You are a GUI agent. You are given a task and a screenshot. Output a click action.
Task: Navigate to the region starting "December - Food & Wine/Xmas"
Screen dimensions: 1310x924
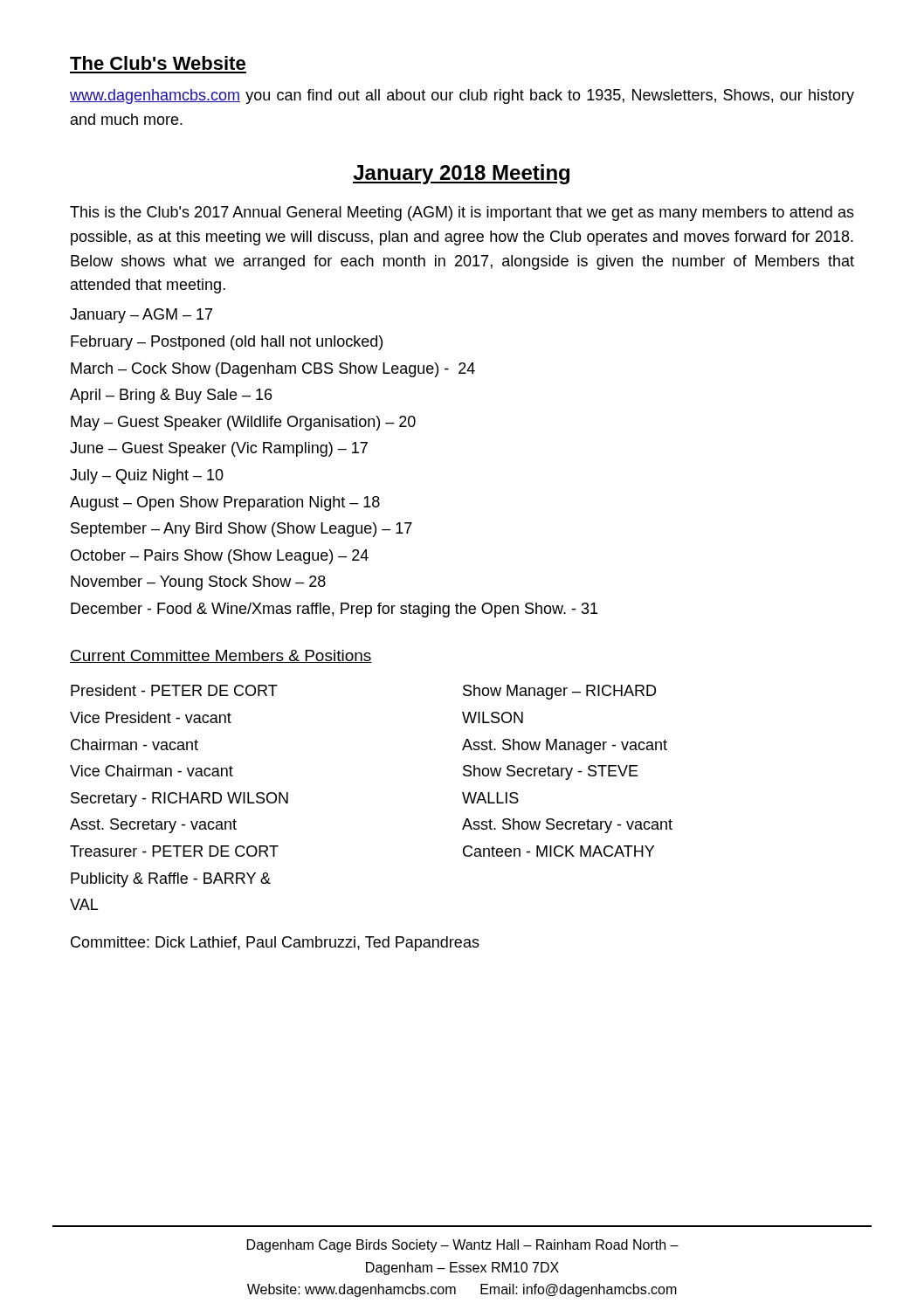pyautogui.click(x=334, y=609)
